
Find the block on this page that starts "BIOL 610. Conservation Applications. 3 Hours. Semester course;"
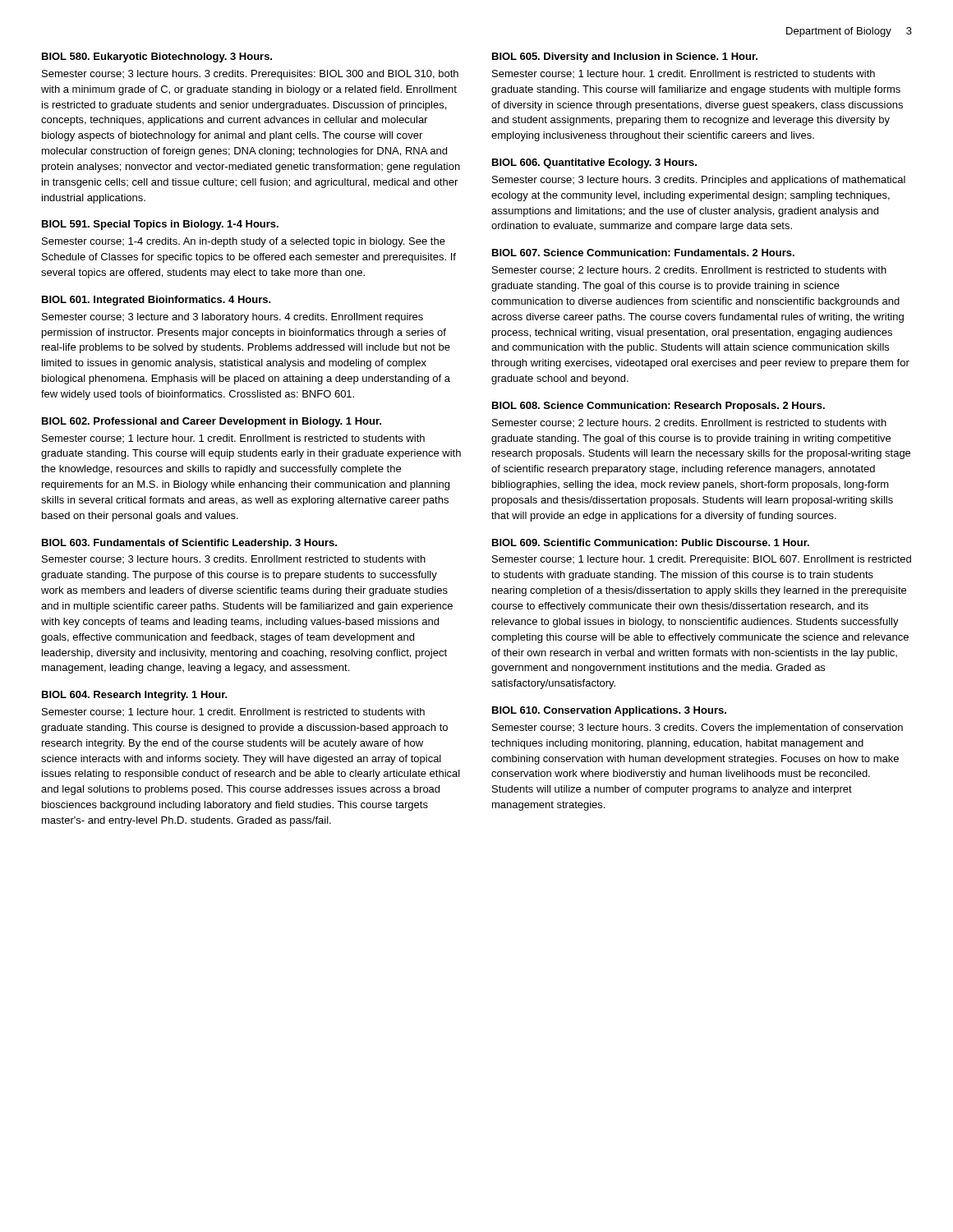pos(702,758)
